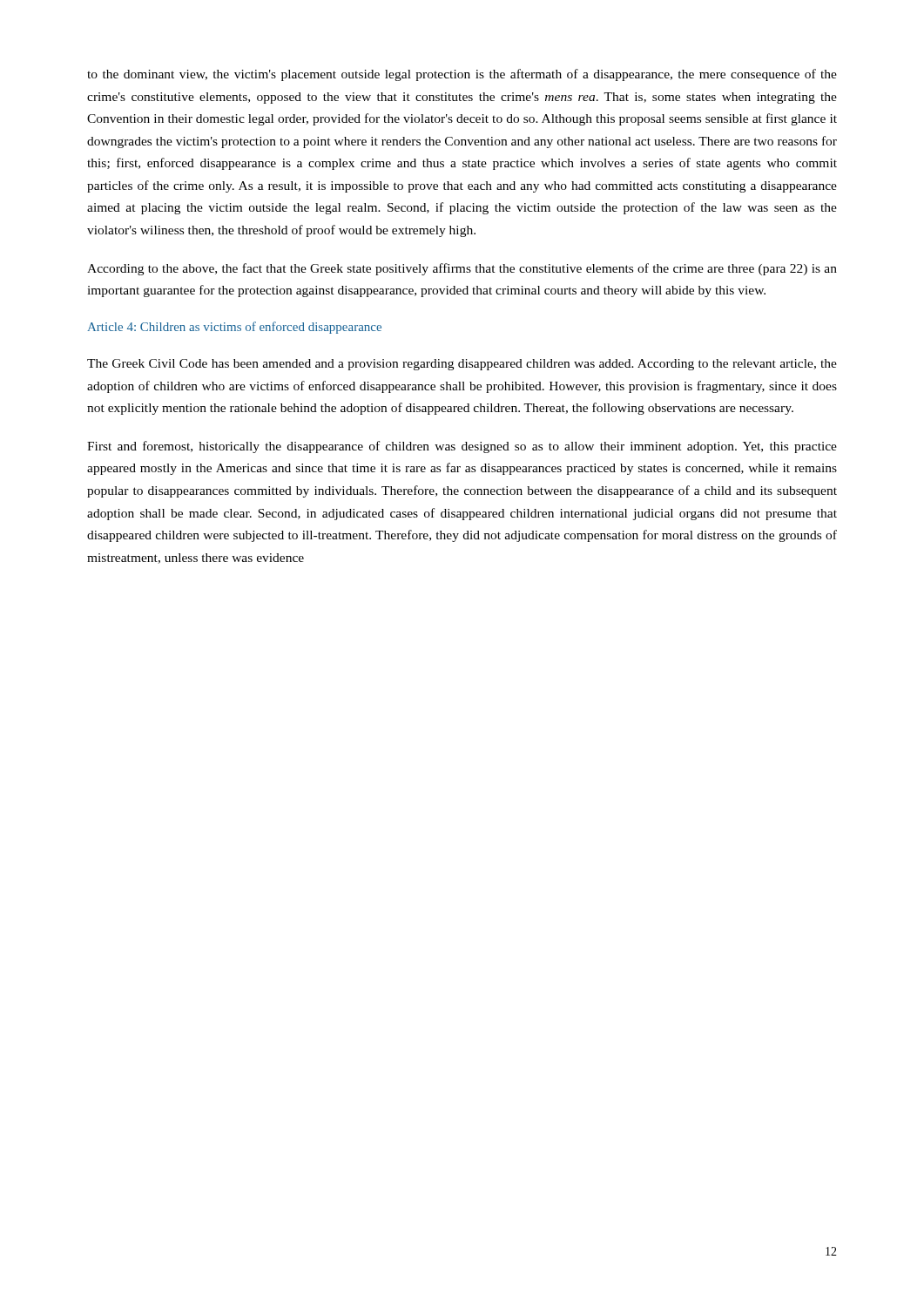Point to the section header beginning "Article 4: Children as"

click(234, 328)
